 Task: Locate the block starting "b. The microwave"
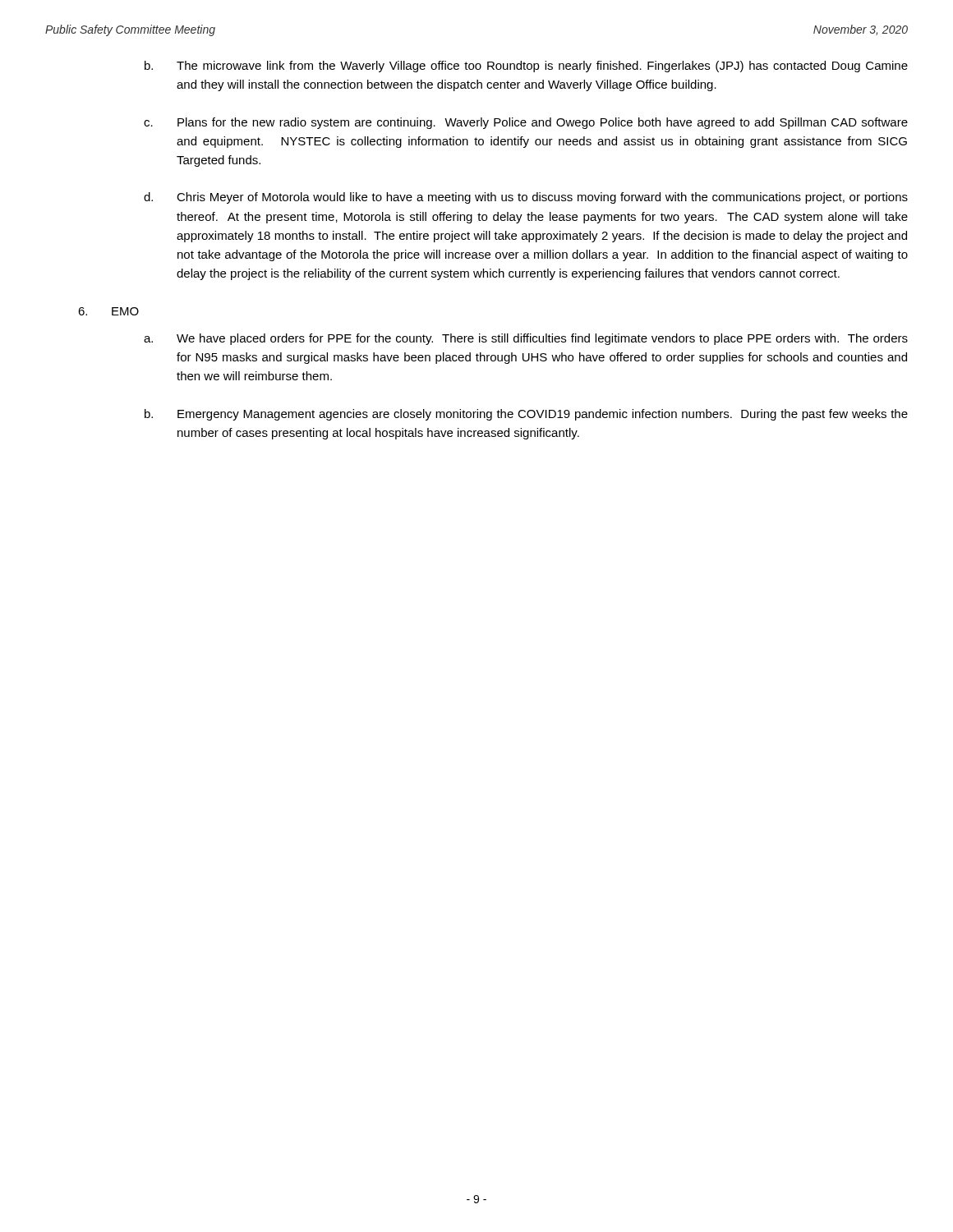[526, 75]
